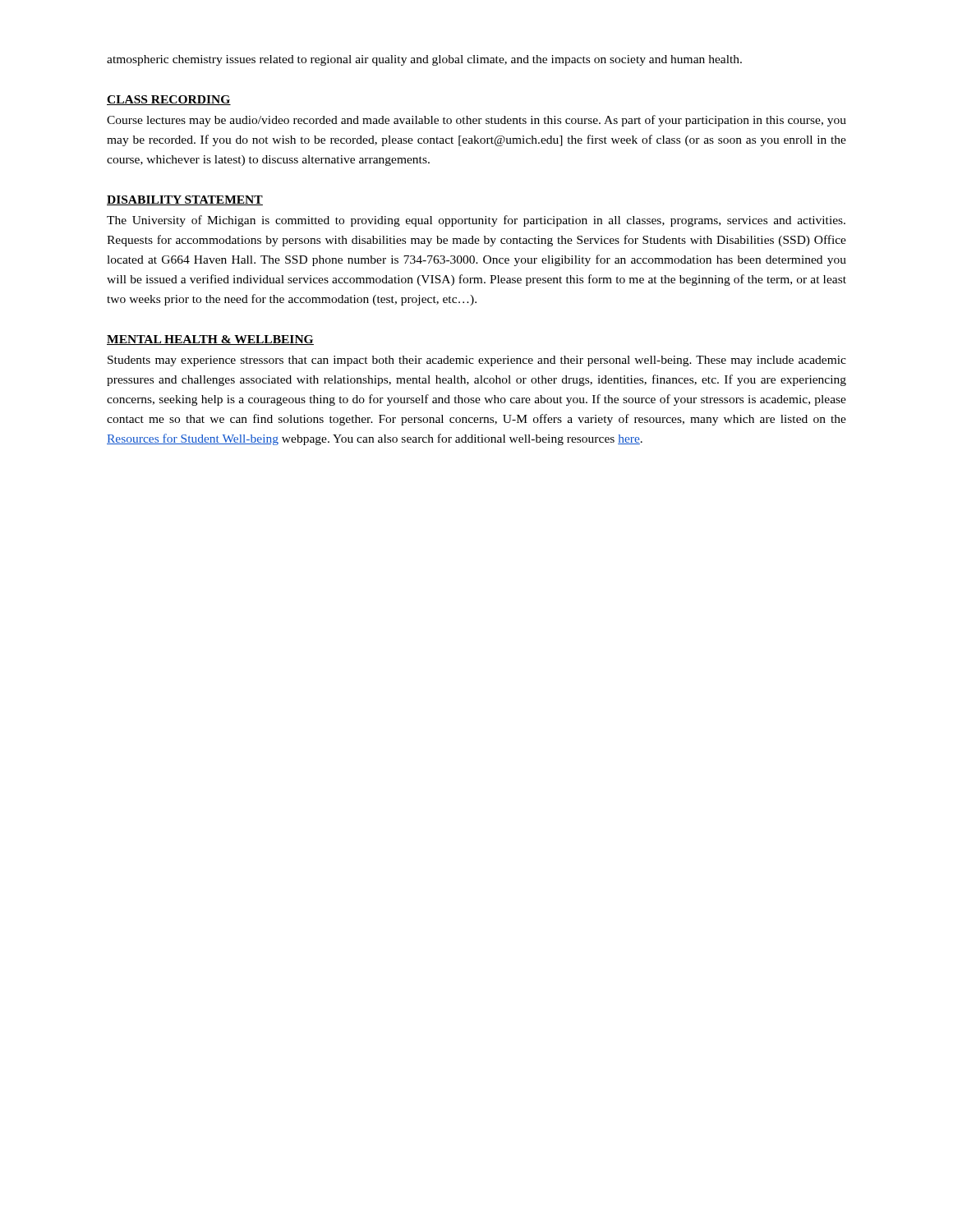The image size is (953, 1232).
Task: Locate the text block that reads "Students may experience stressors"
Action: click(476, 399)
